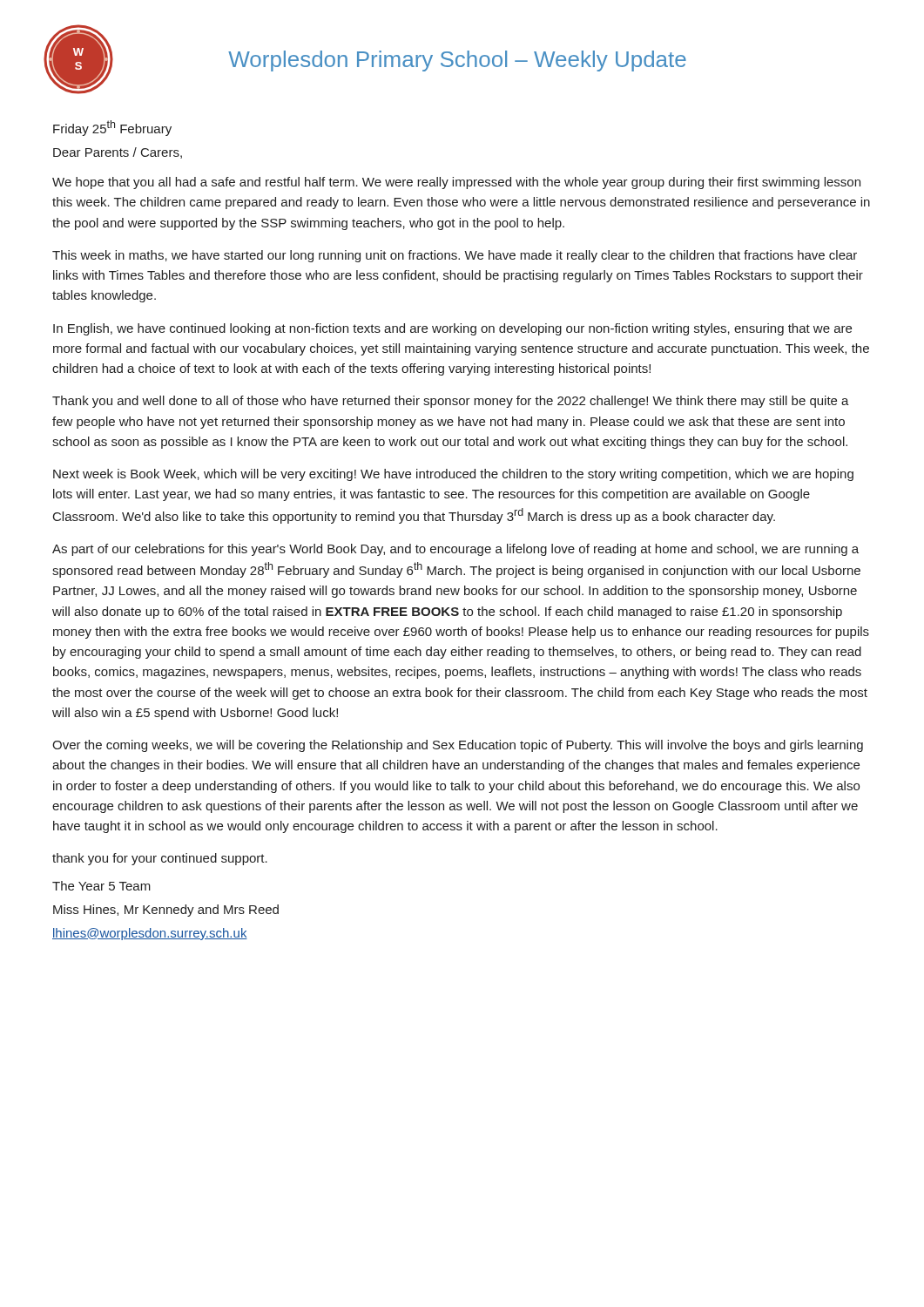
Task: Select the text block that reads "Over the coming weeks, we will be covering"
Action: pos(458,785)
